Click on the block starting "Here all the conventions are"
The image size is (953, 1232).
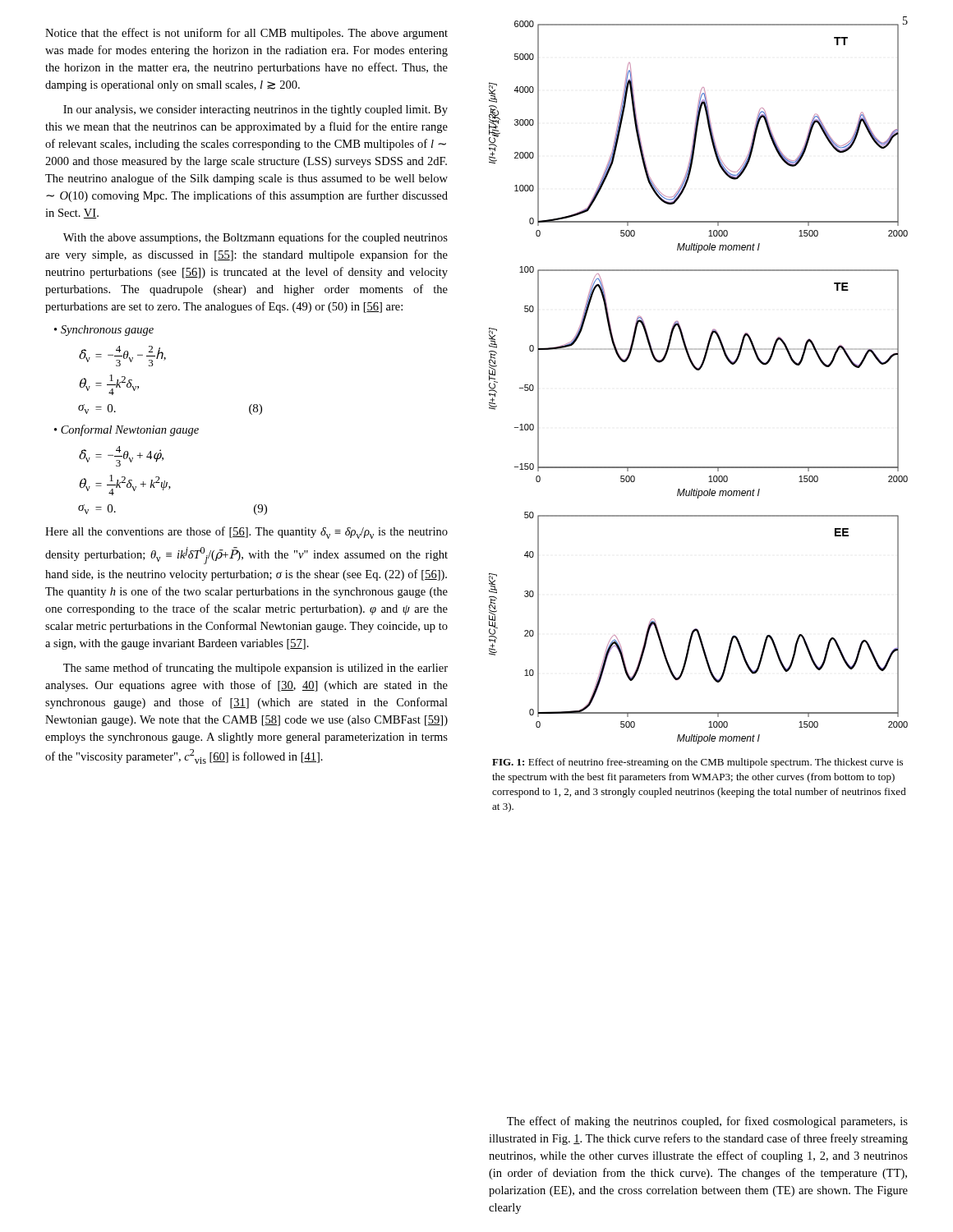coord(246,588)
